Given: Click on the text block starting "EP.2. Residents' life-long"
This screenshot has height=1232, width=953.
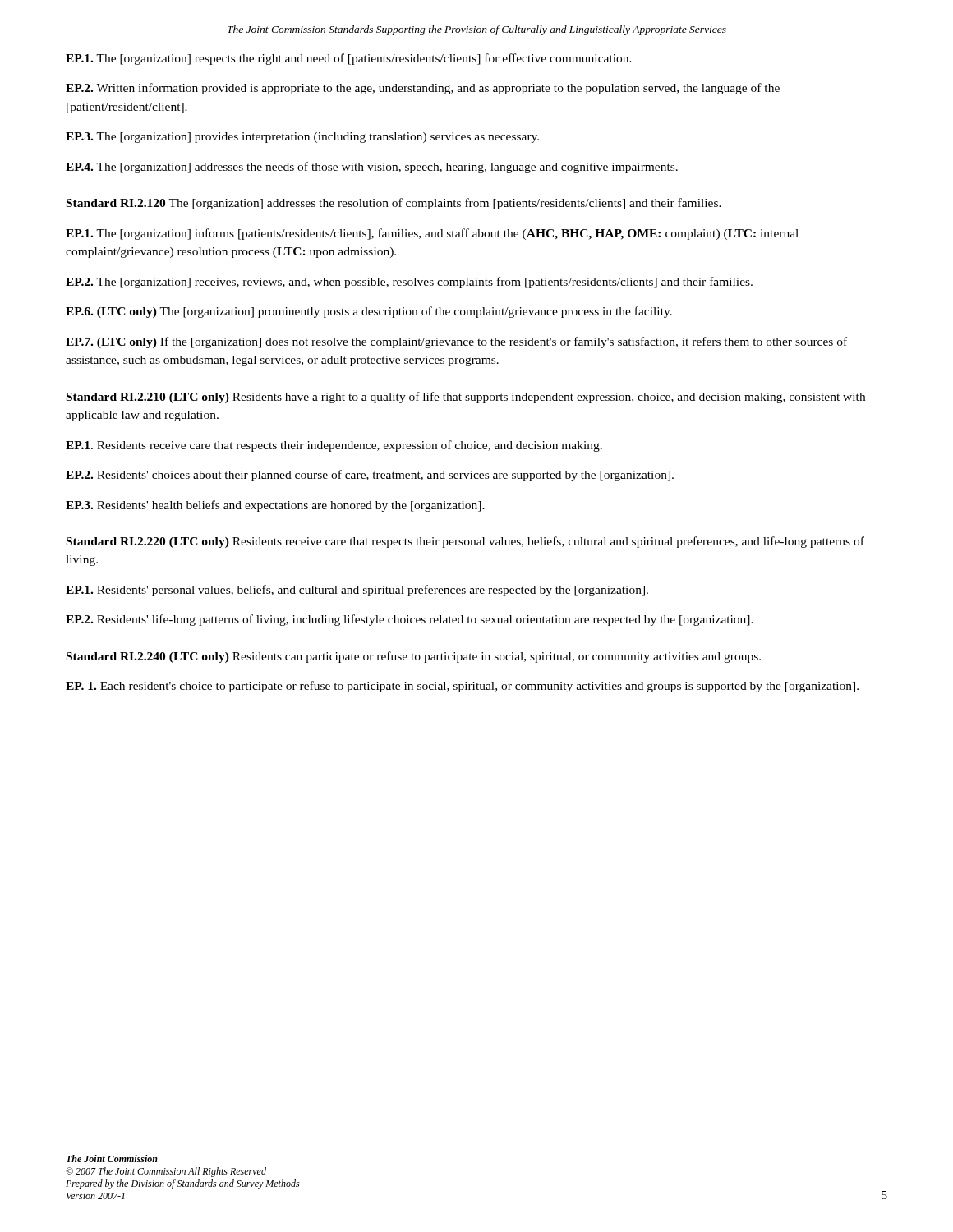Looking at the screenshot, I should point(476,620).
